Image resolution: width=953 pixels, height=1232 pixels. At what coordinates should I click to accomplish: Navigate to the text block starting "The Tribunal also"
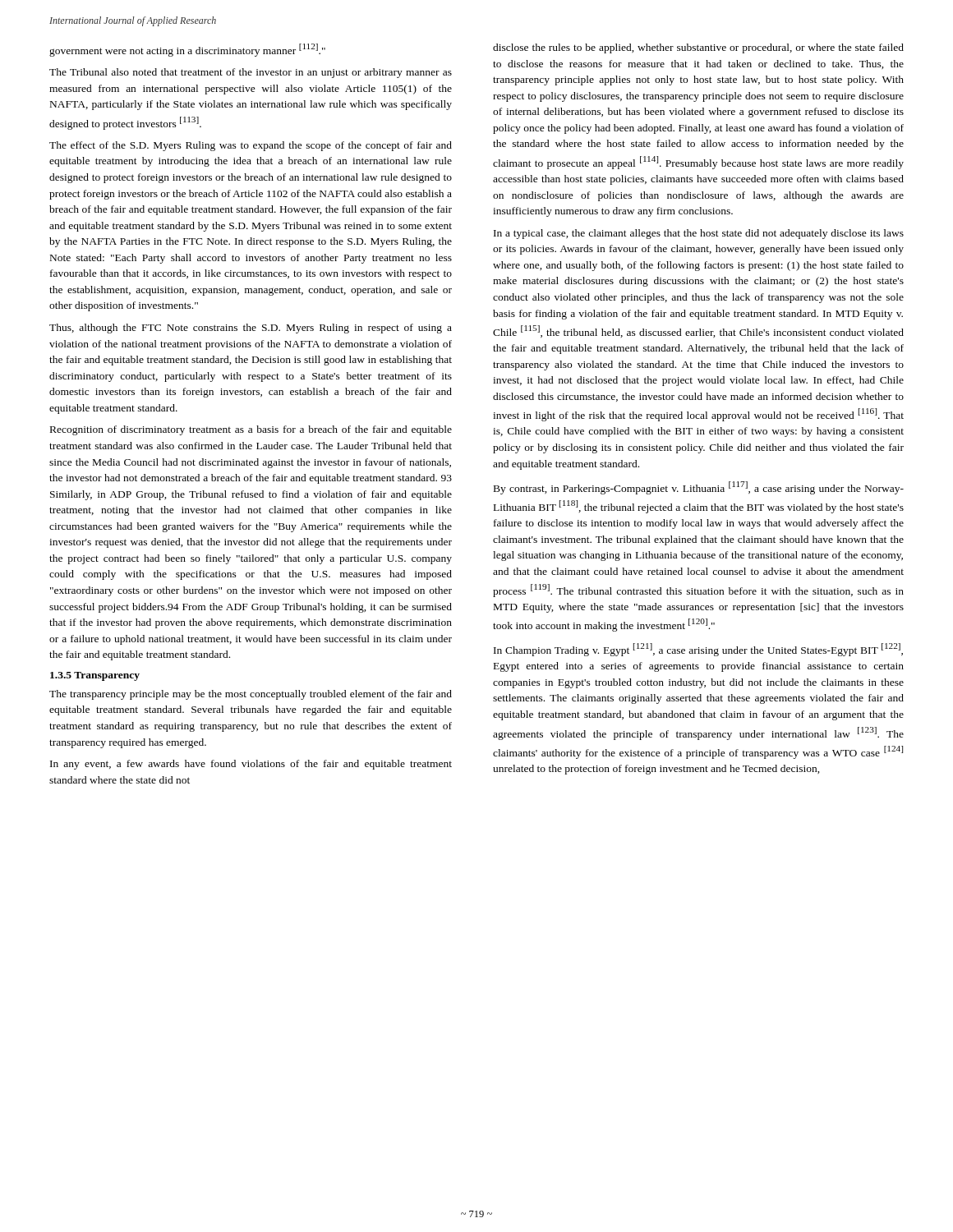[251, 97]
